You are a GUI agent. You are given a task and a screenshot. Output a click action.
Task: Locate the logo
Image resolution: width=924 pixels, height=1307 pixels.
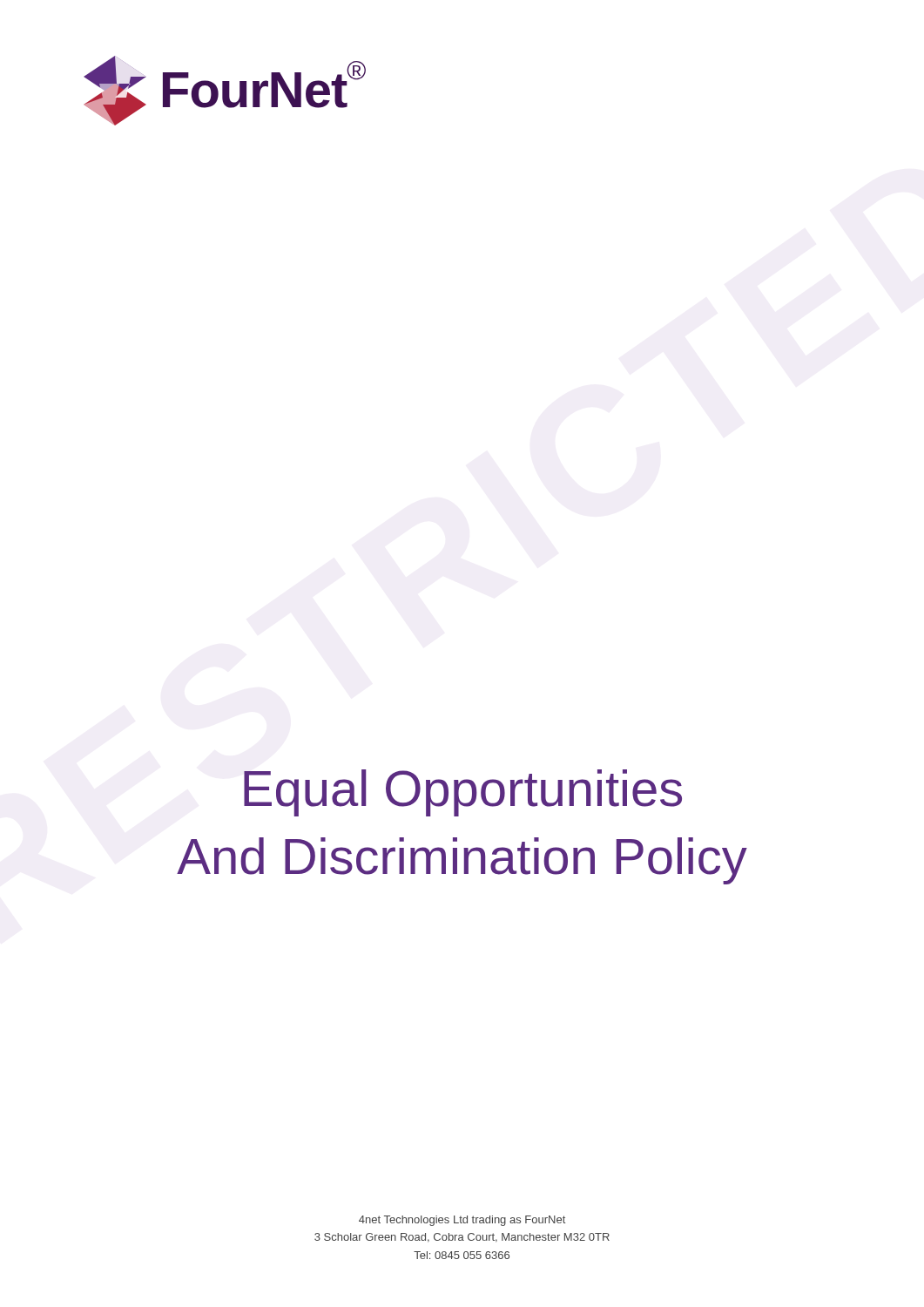222,89
